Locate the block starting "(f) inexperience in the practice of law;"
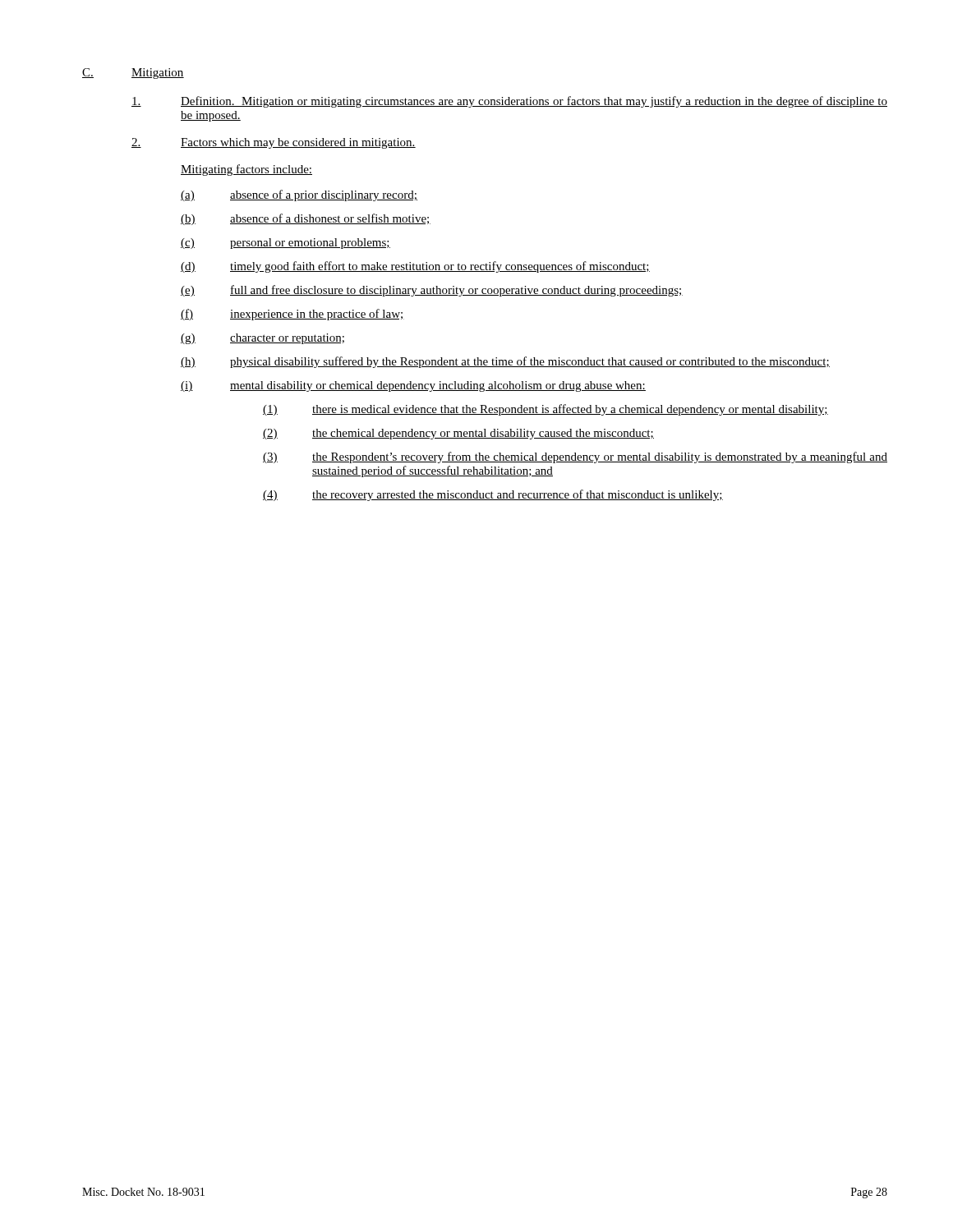953x1232 pixels. [292, 315]
